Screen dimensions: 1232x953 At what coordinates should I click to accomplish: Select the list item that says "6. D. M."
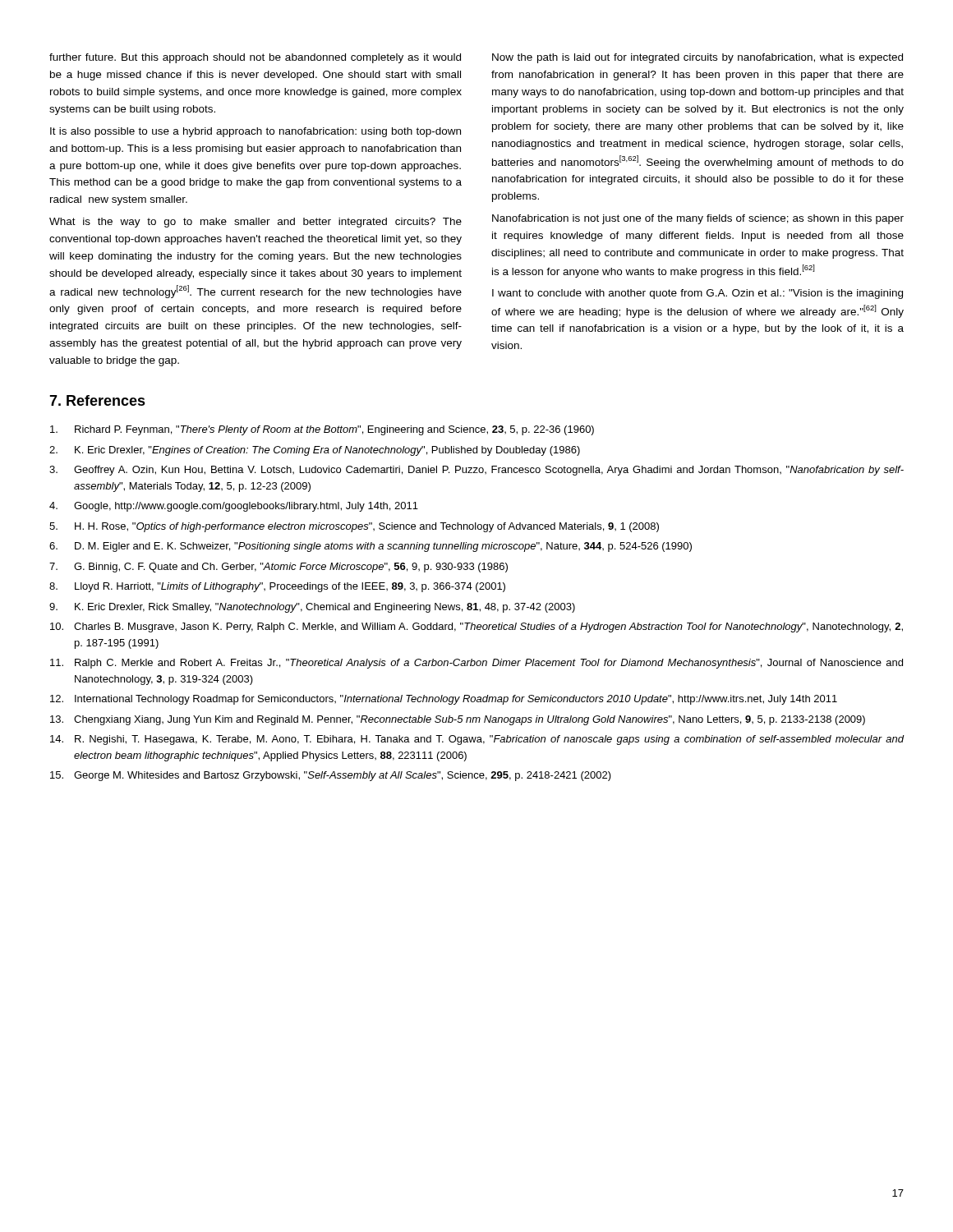tap(476, 546)
